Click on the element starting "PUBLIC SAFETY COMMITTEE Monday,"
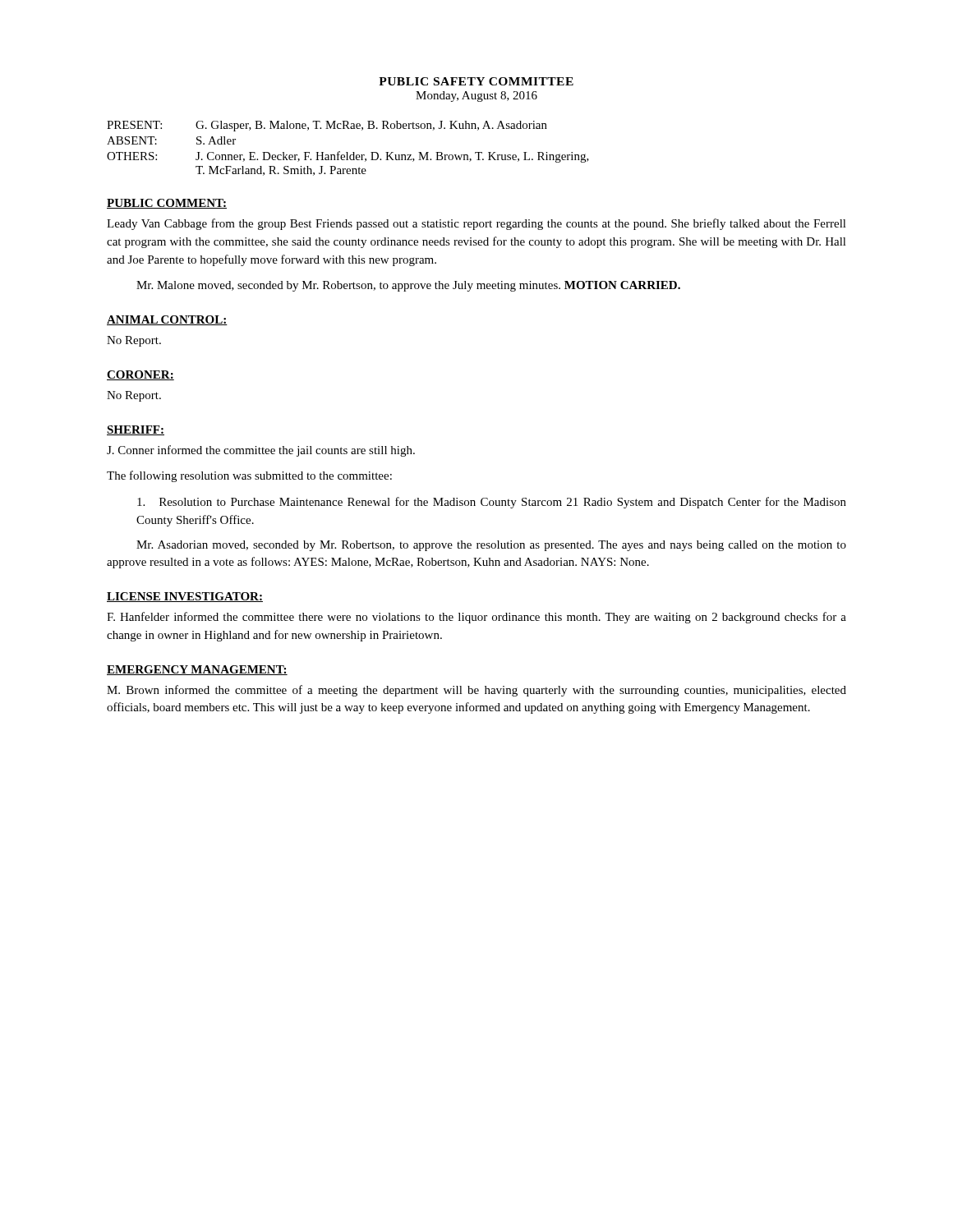This screenshot has width=953, height=1232. pyautogui.click(x=476, y=88)
